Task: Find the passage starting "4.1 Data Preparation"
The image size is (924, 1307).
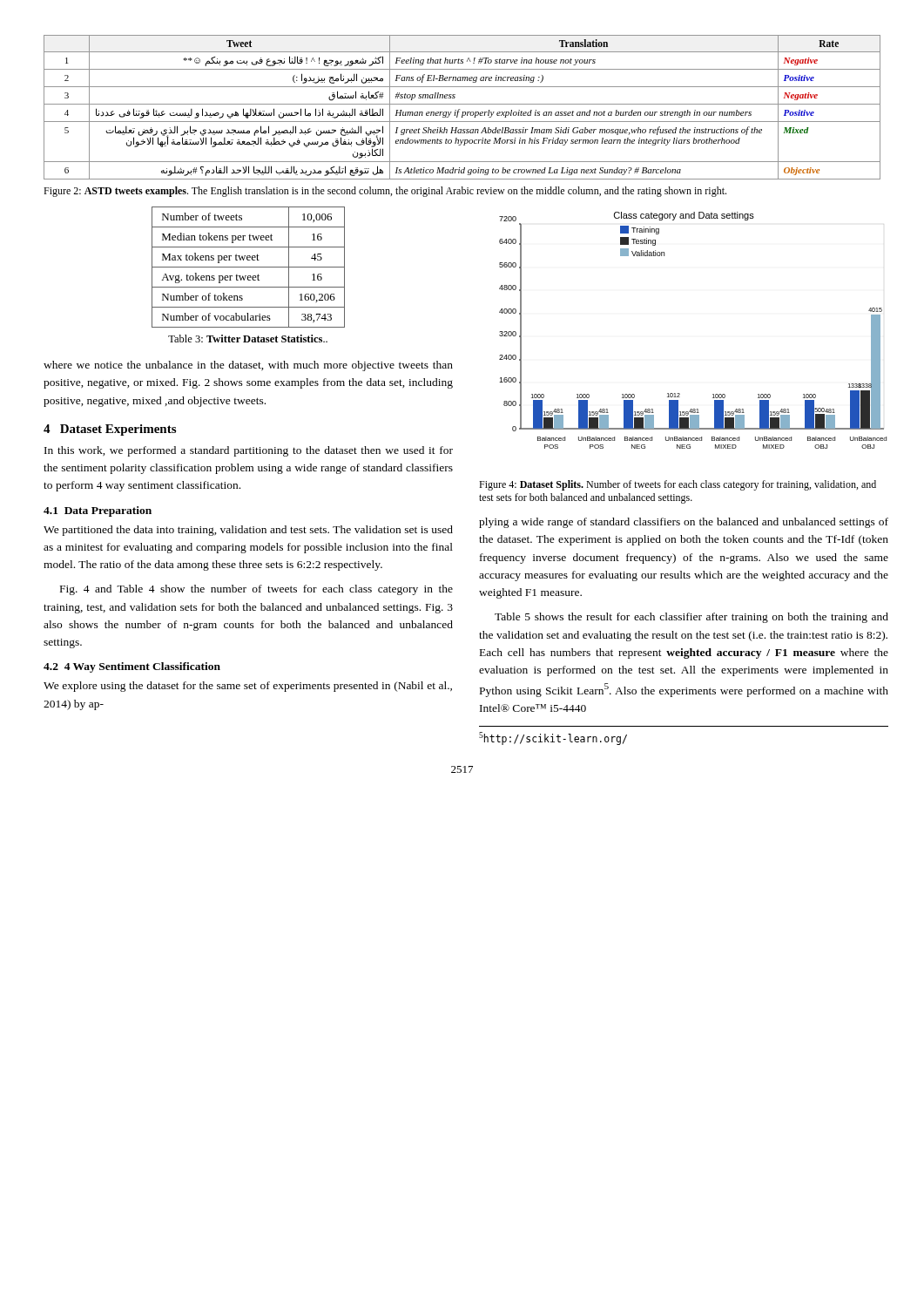Action: click(98, 510)
